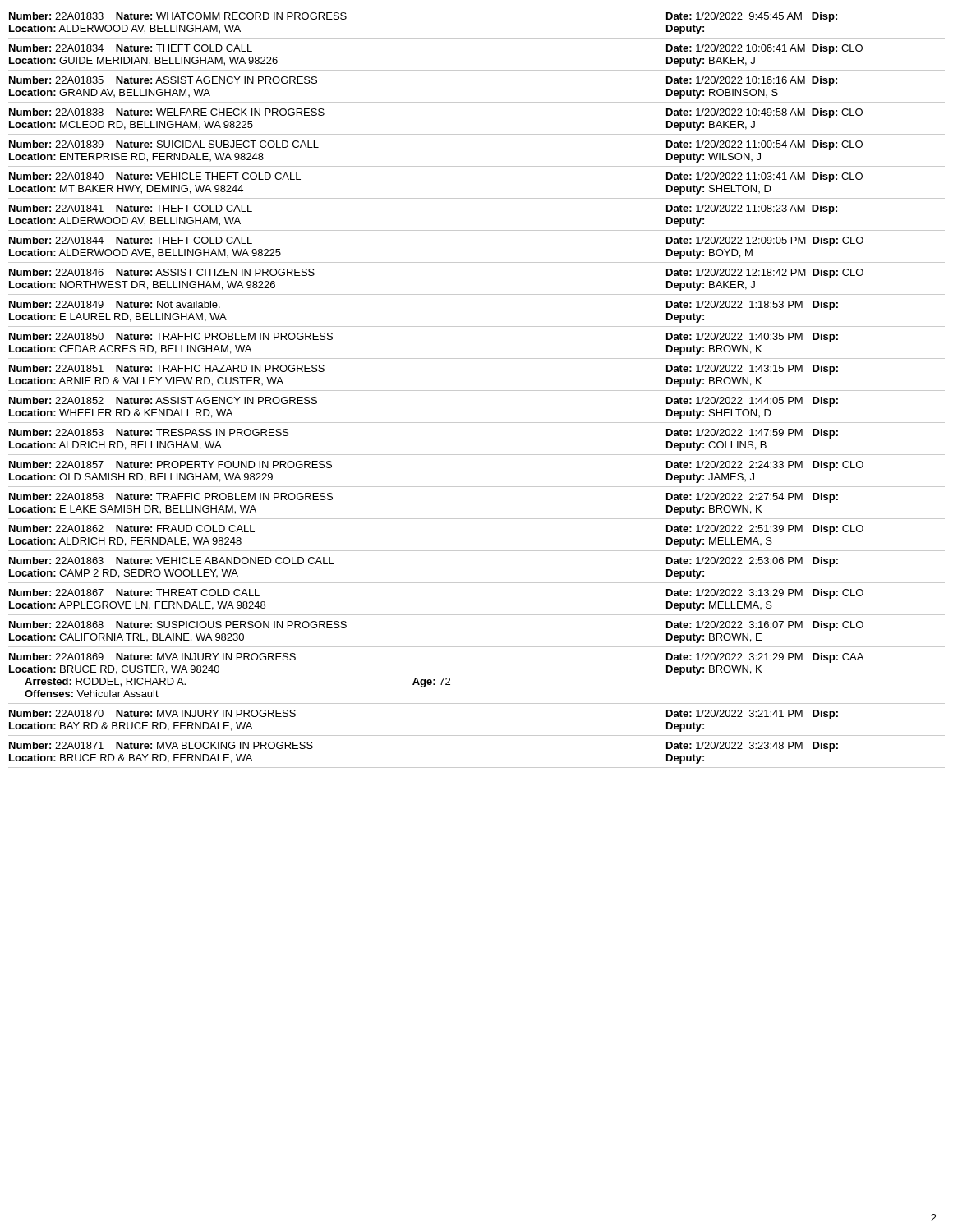Locate the list item that reads "Number: 22A01857 Nature: PROPERTY FOUND IN PROGRESS"
Viewport: 953px width, 1232px height.
58,465
